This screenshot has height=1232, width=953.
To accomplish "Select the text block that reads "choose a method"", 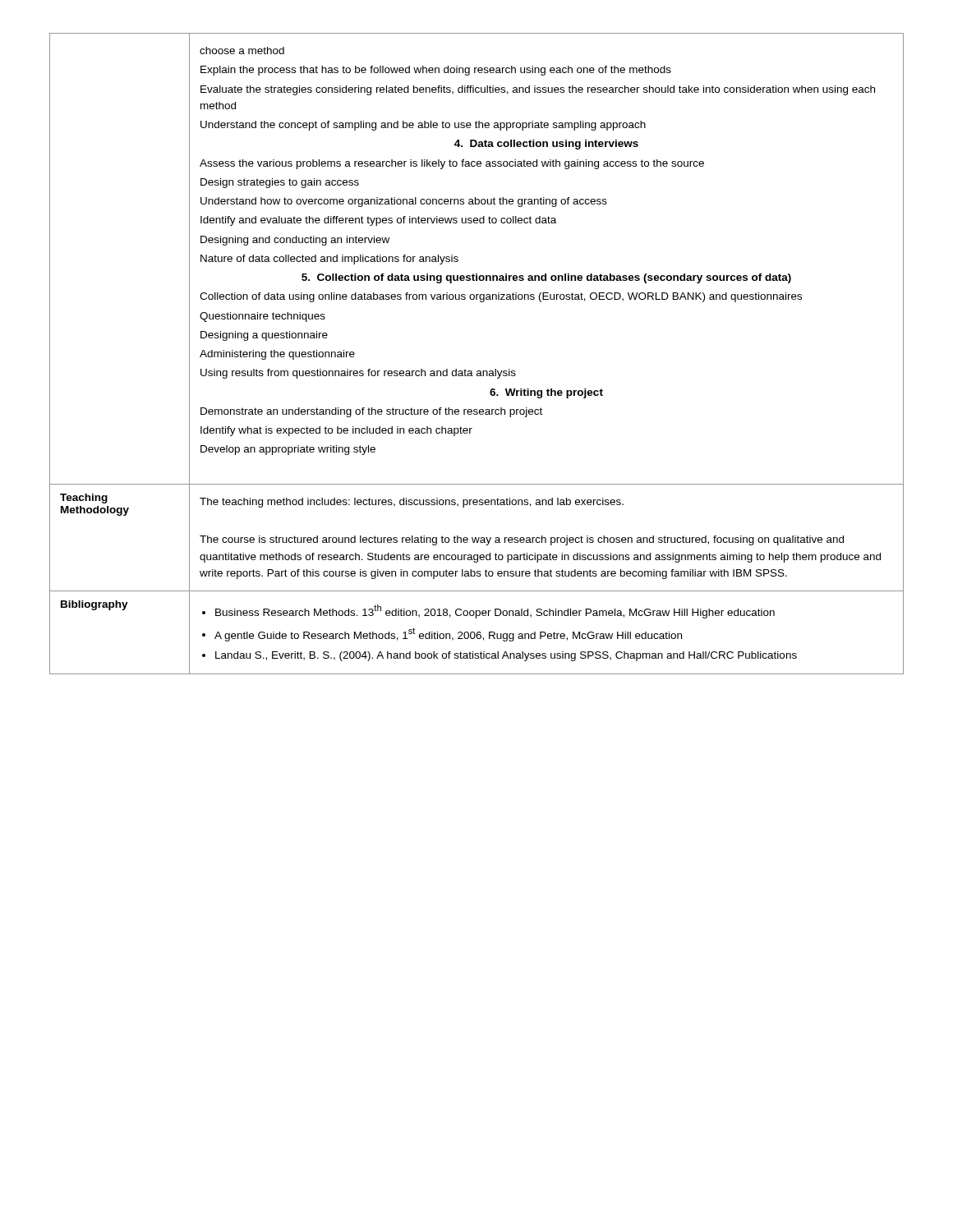I will click(242, 51).
